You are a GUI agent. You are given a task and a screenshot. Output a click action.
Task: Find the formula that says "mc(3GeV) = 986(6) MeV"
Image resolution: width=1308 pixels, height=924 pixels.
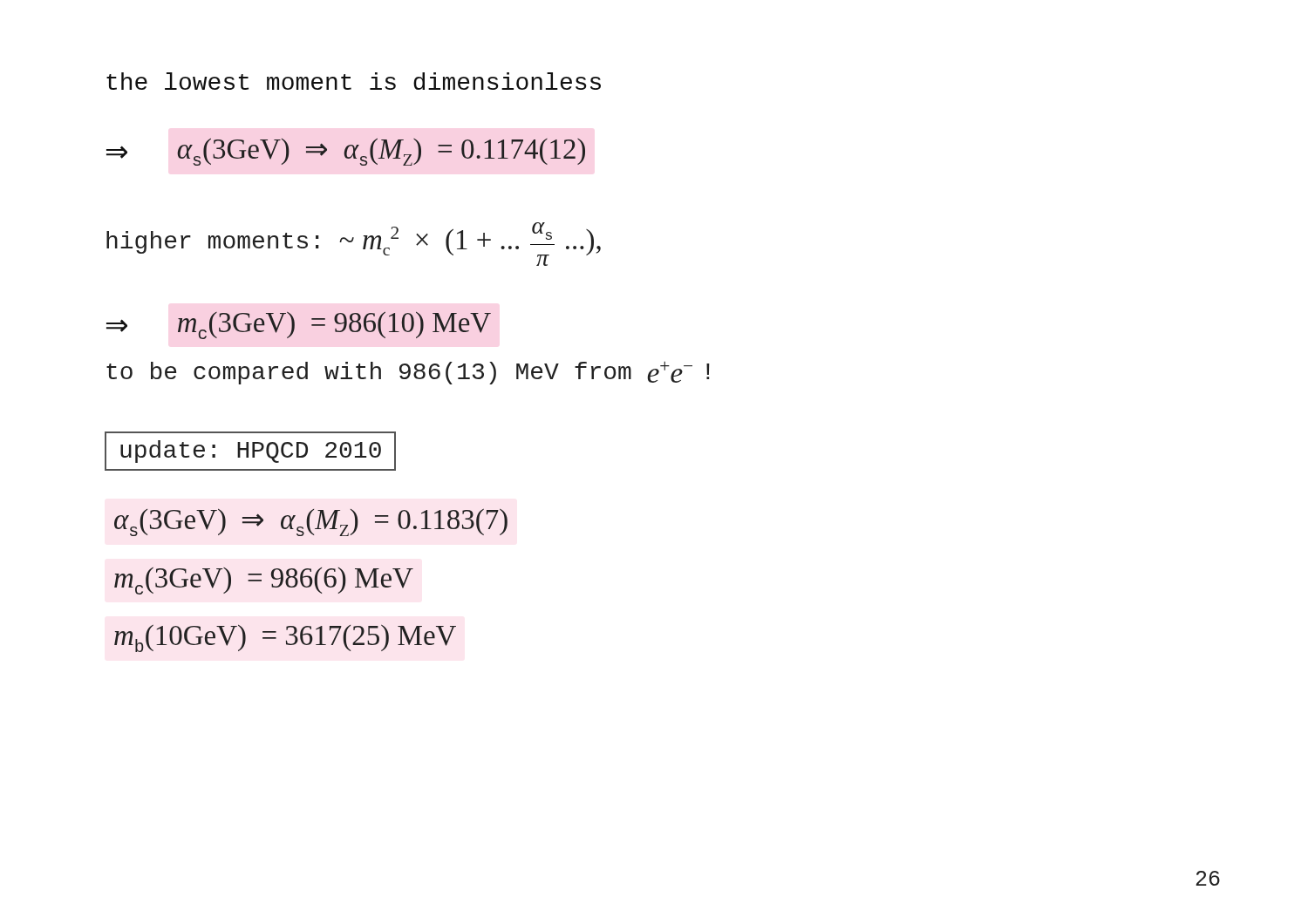click(263, 581)
